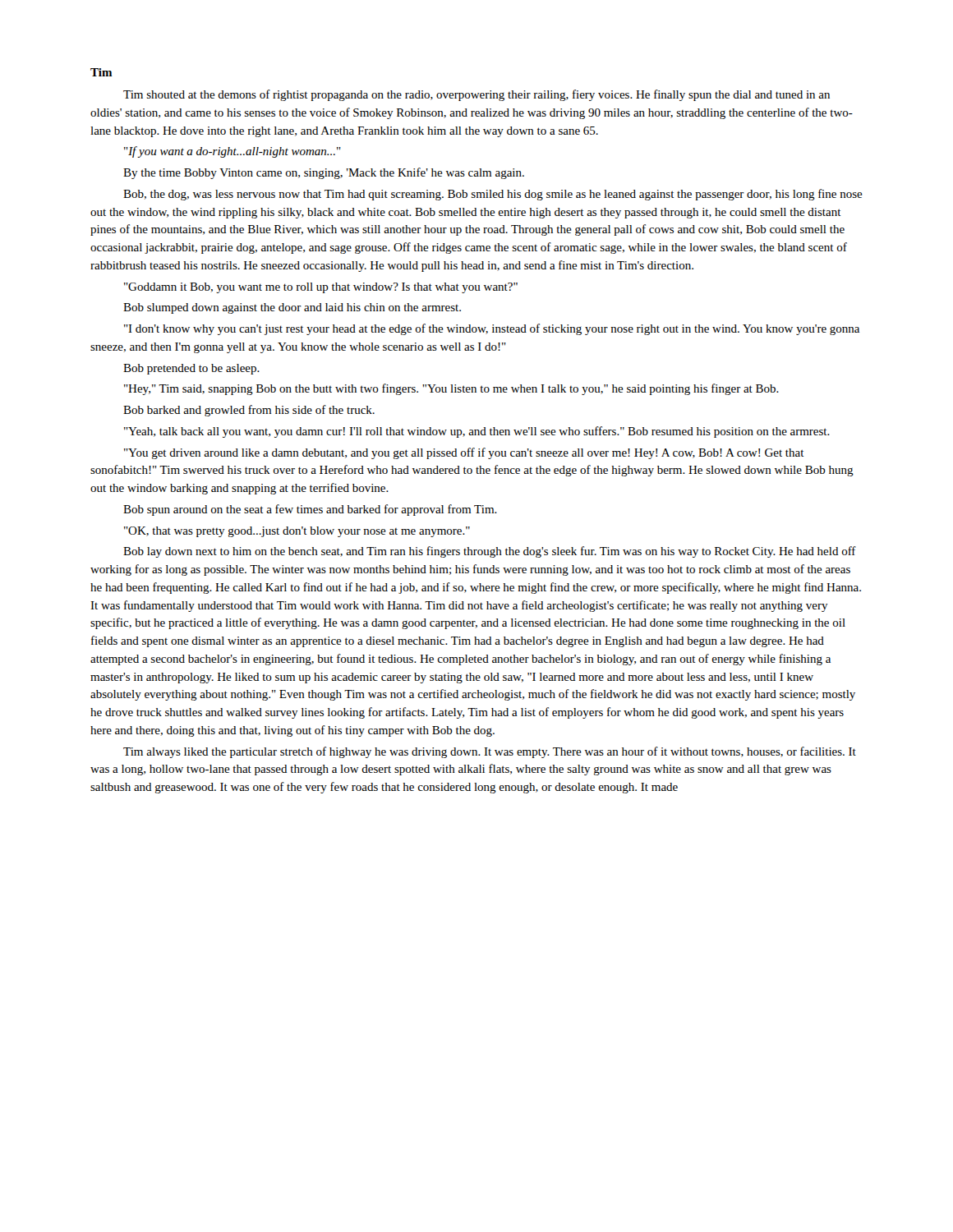The height and width of the screenshot is (1232, 953).
Task: Click on the text block with the text "Tim always liked the particular stretch of highway"
Action: (476, 770)
